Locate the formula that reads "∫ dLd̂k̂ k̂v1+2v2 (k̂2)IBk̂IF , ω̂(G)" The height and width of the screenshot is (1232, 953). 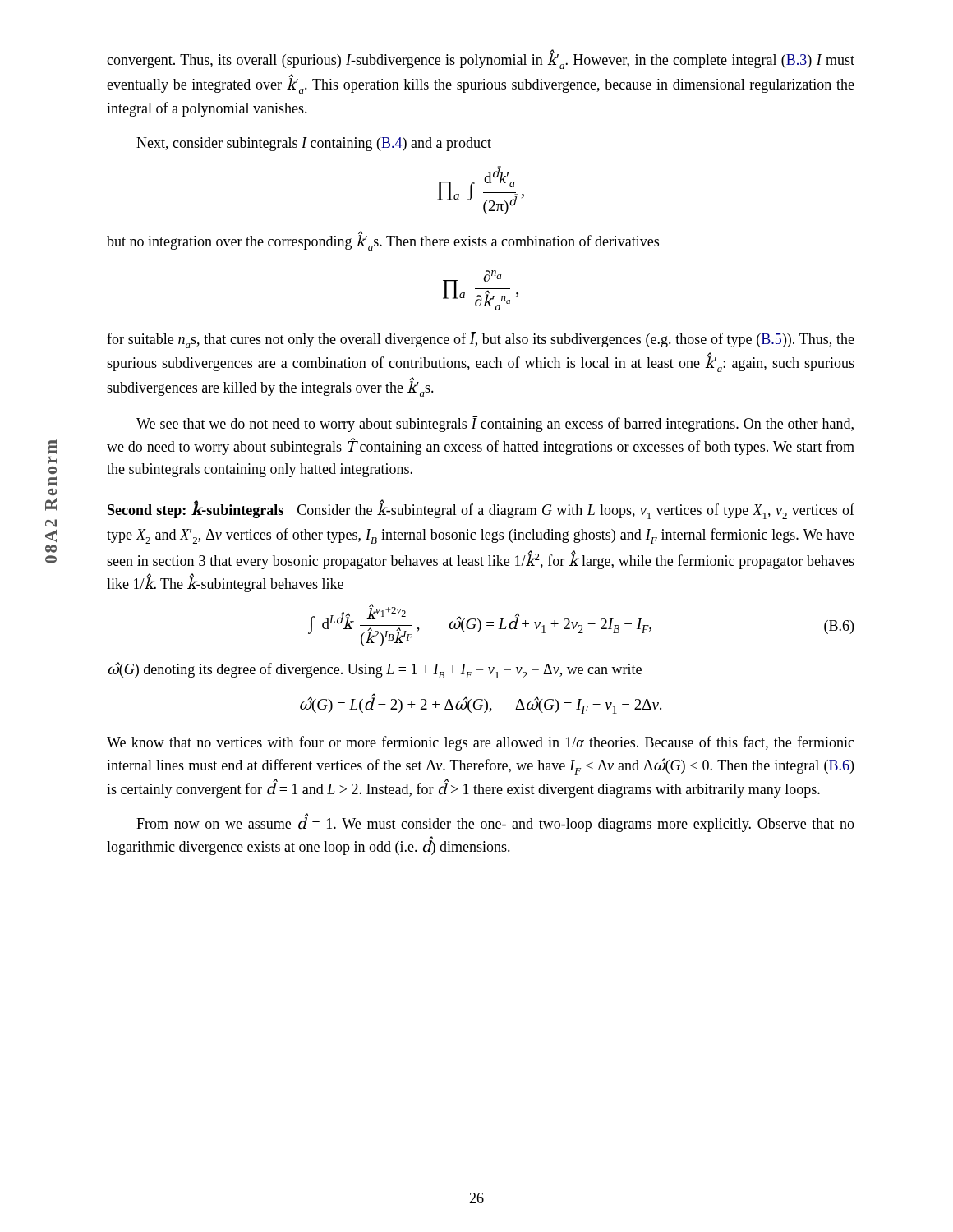coord(582,625)
